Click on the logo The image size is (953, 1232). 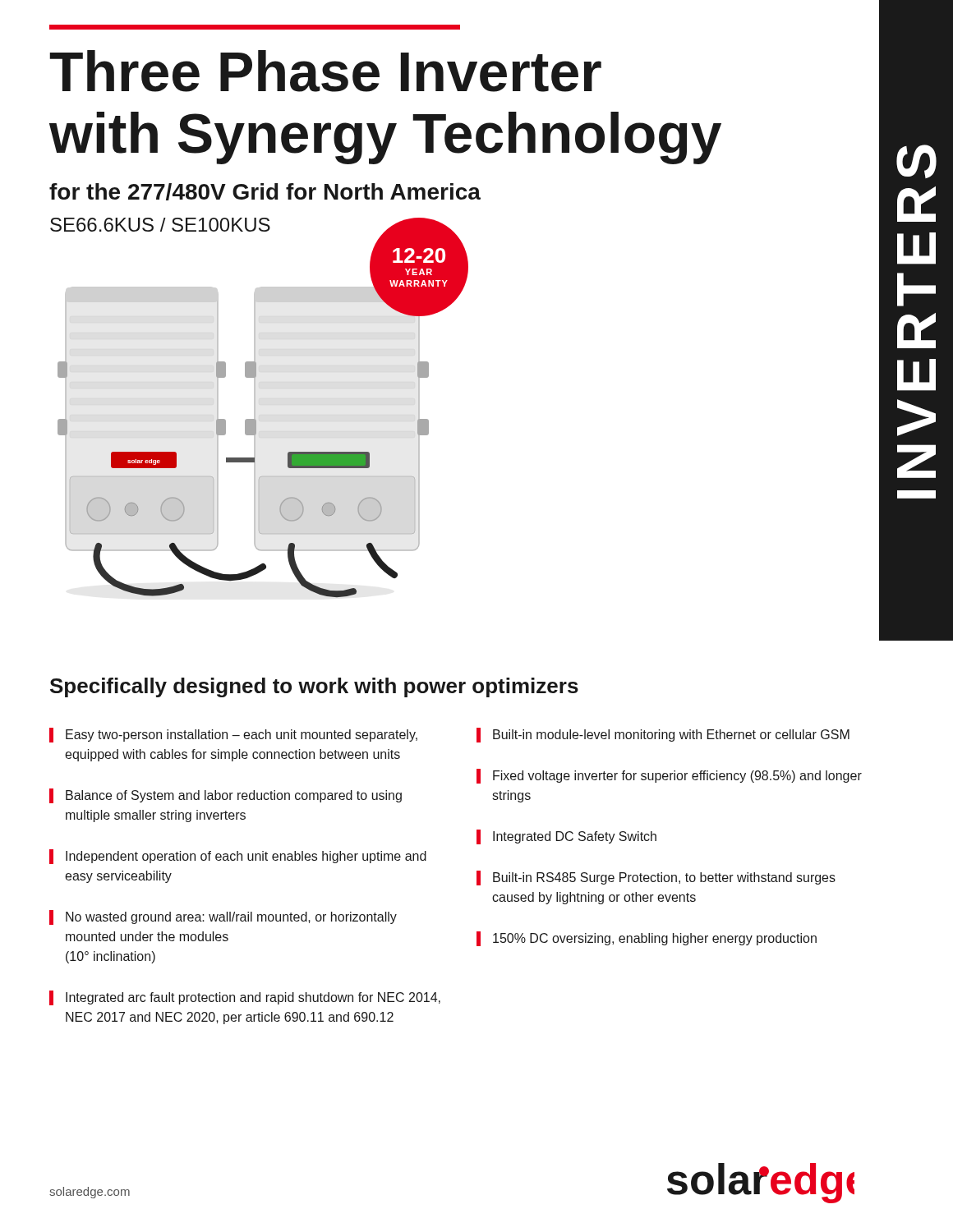click(760, 1181)
